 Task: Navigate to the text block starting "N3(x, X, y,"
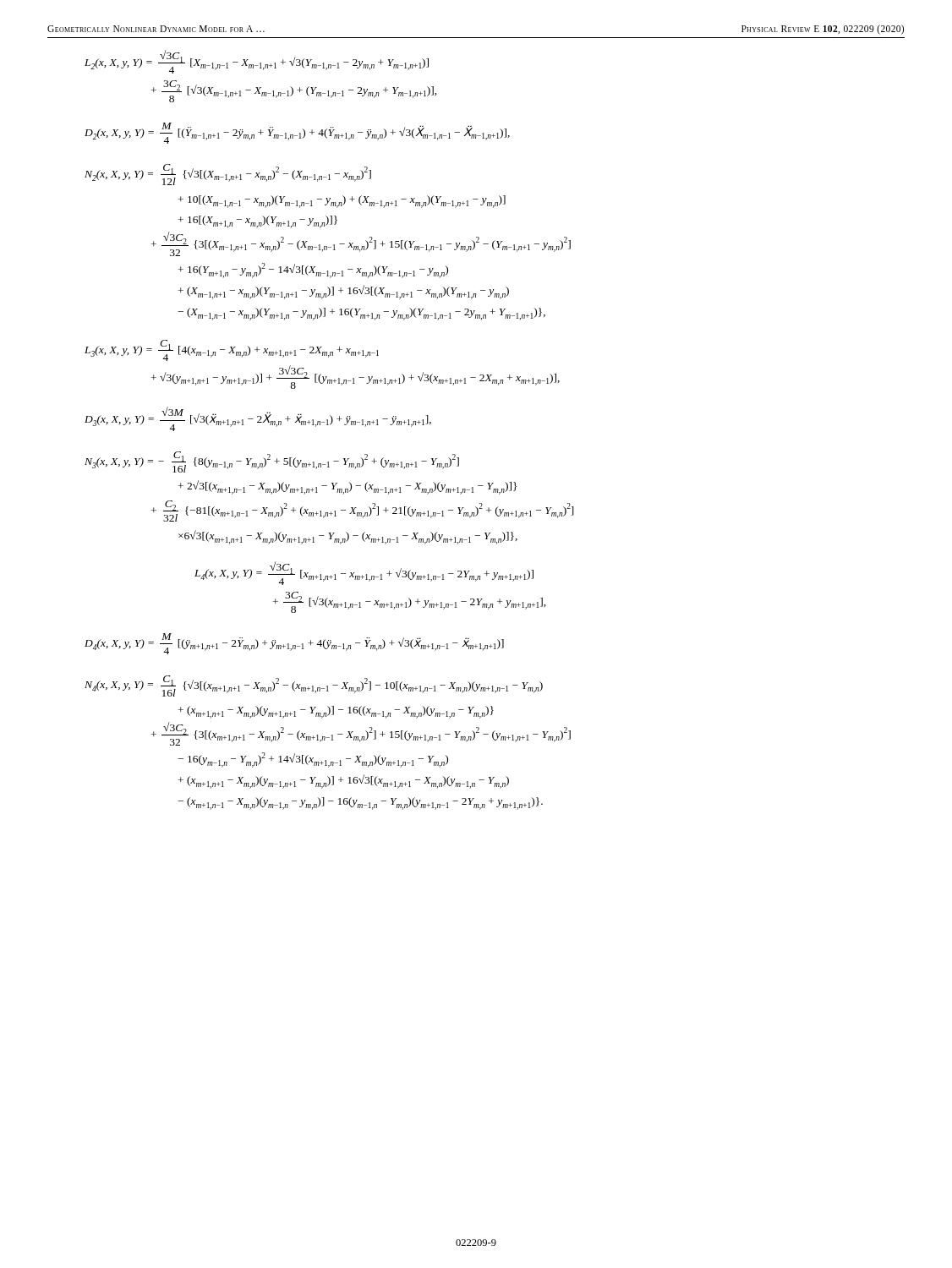tap(495, 497)
